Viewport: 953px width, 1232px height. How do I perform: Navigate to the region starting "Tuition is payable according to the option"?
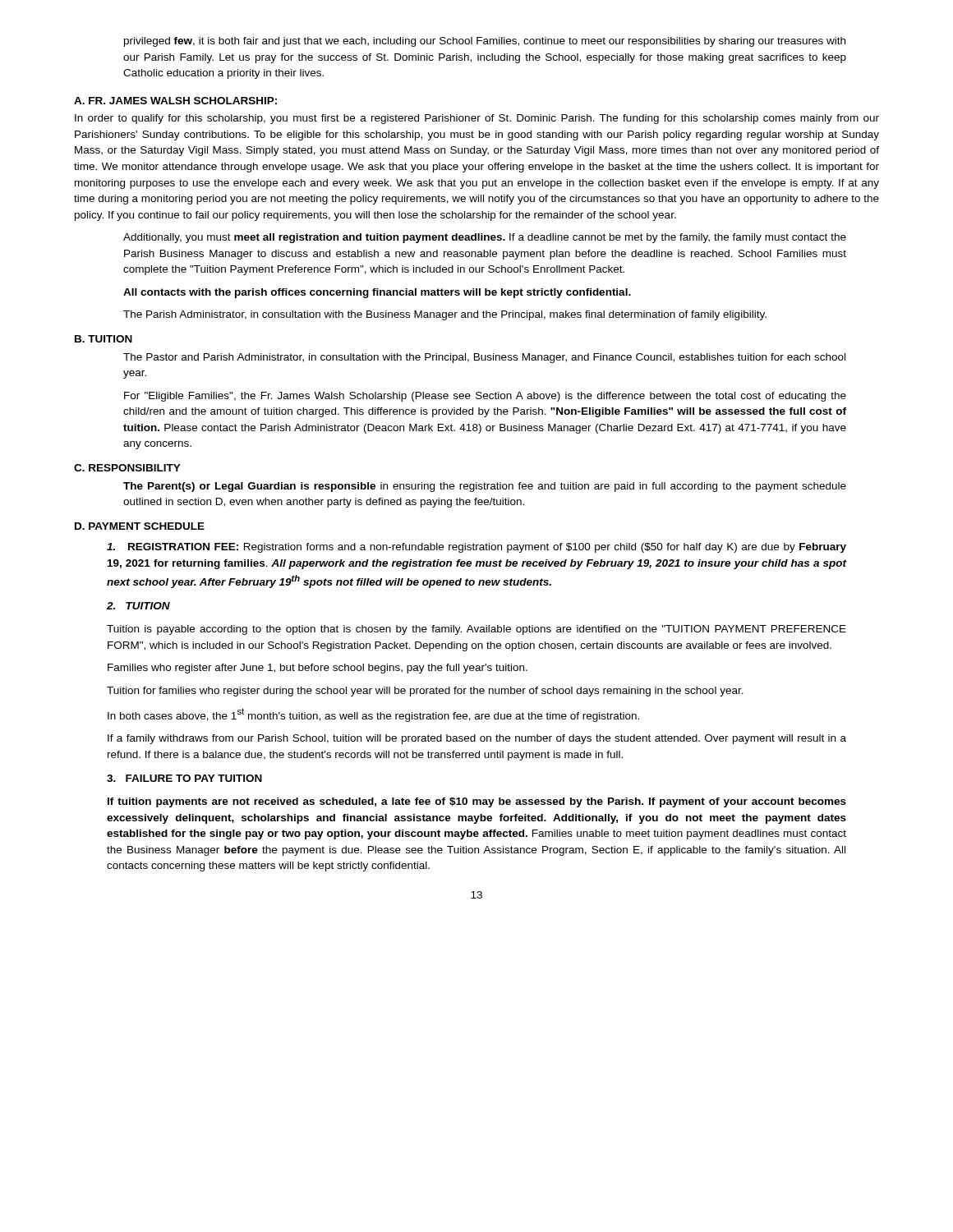click(x=476, y=692)
